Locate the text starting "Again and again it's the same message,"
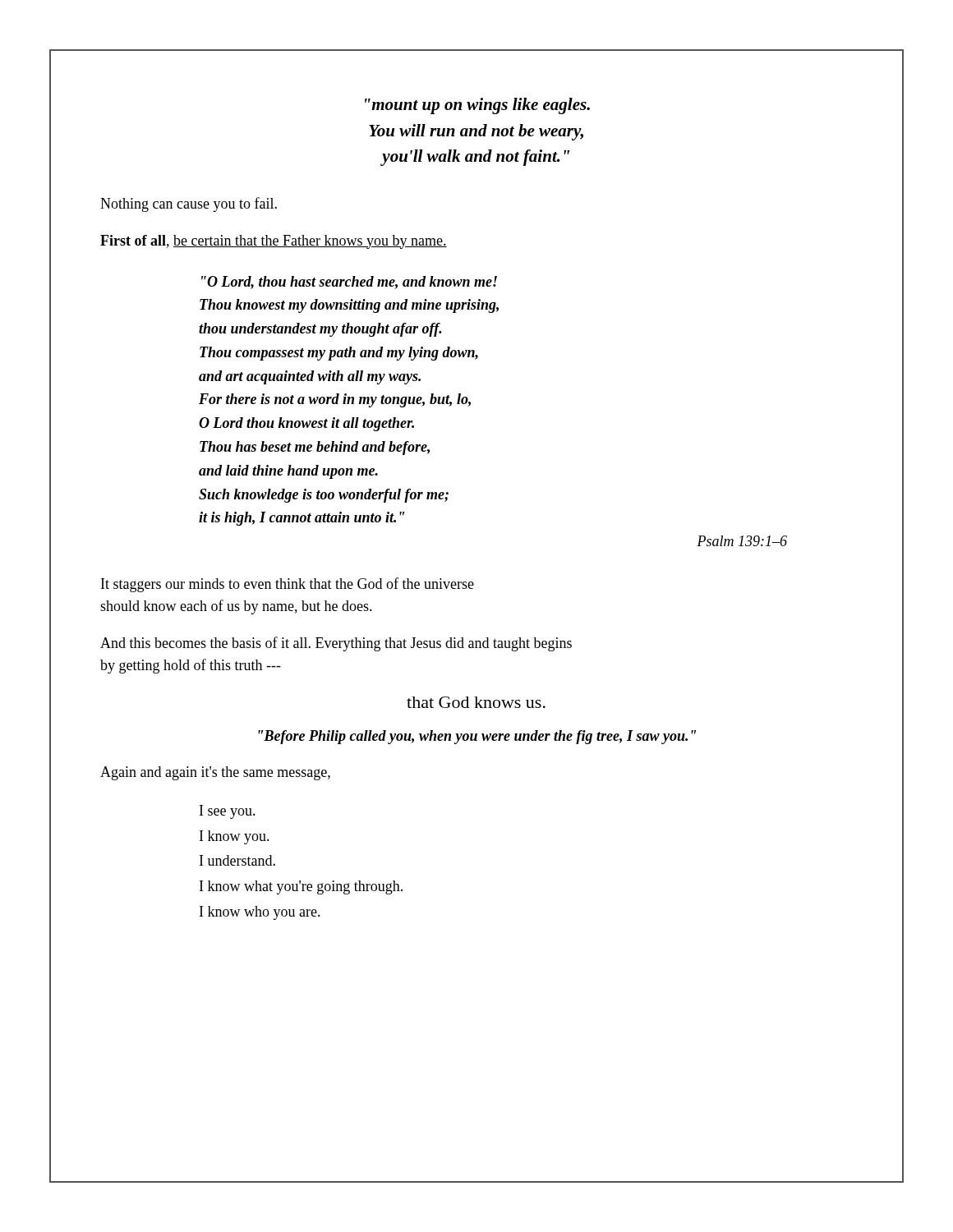Image resolution: width=953 pixels, height=1232 pixels. pyautogui.click(x=216, y=772)
